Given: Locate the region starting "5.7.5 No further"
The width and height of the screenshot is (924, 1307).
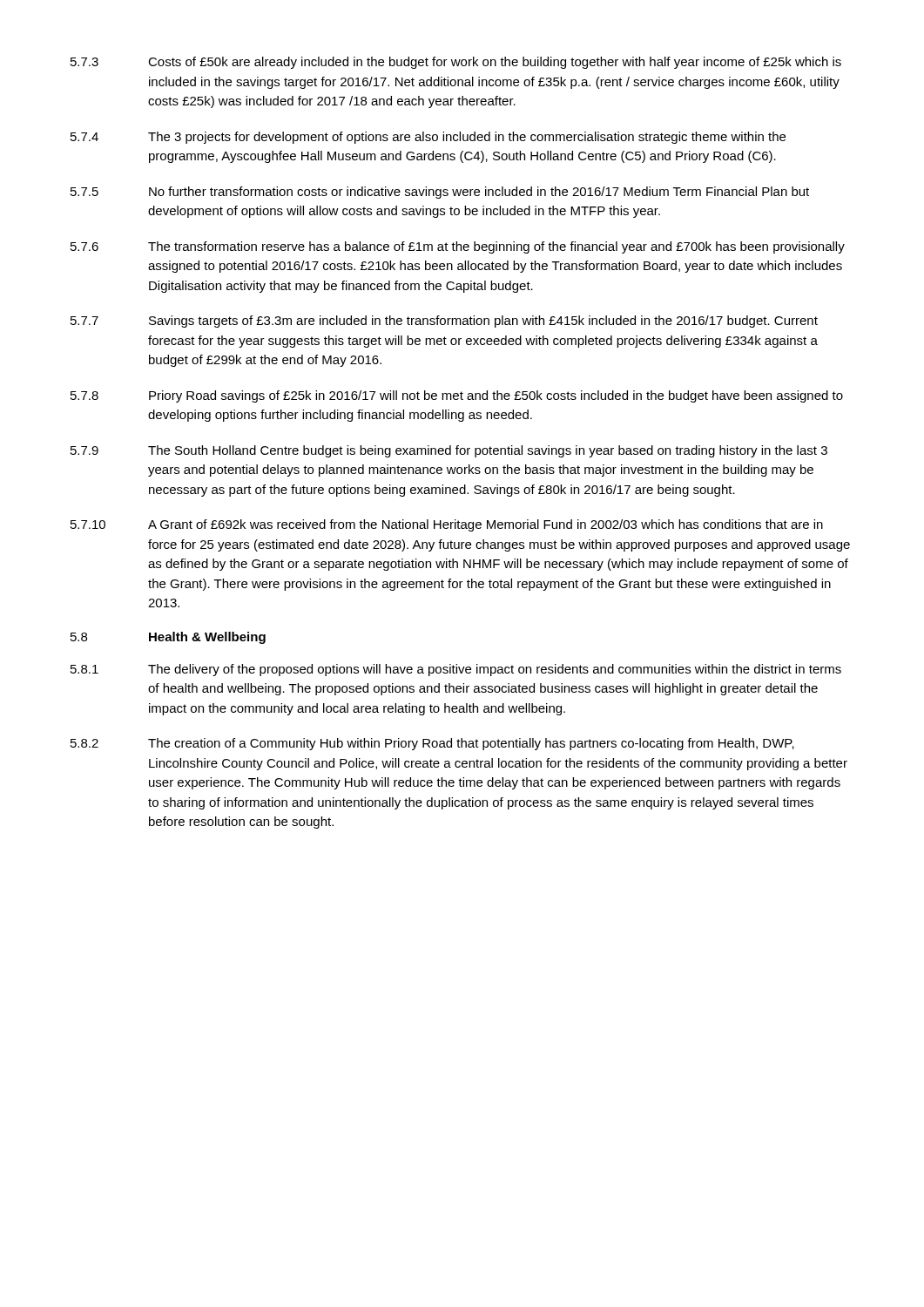Looking at the screenshot, I should coord(462,201).
